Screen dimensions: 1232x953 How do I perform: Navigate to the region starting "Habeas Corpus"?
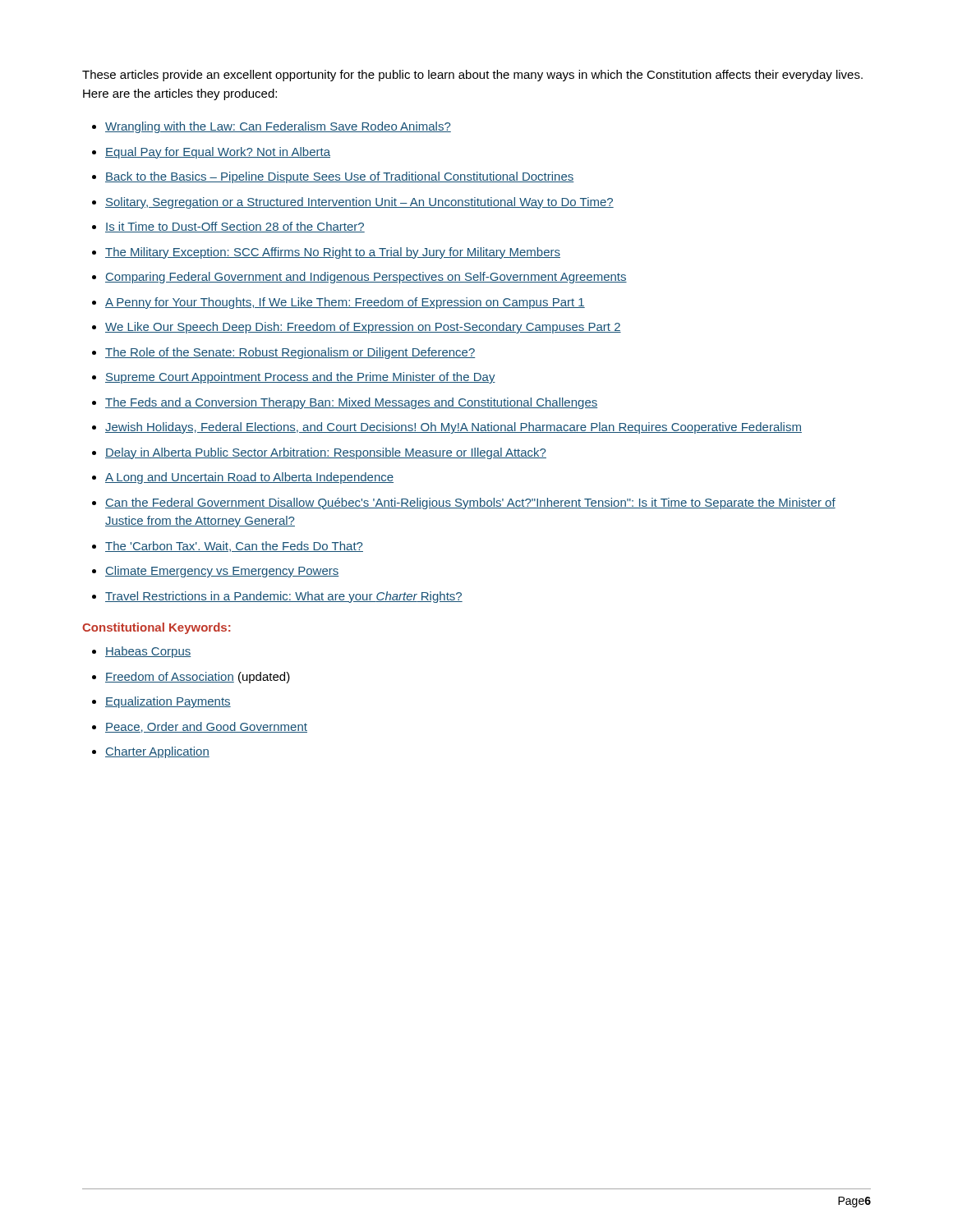148,651
